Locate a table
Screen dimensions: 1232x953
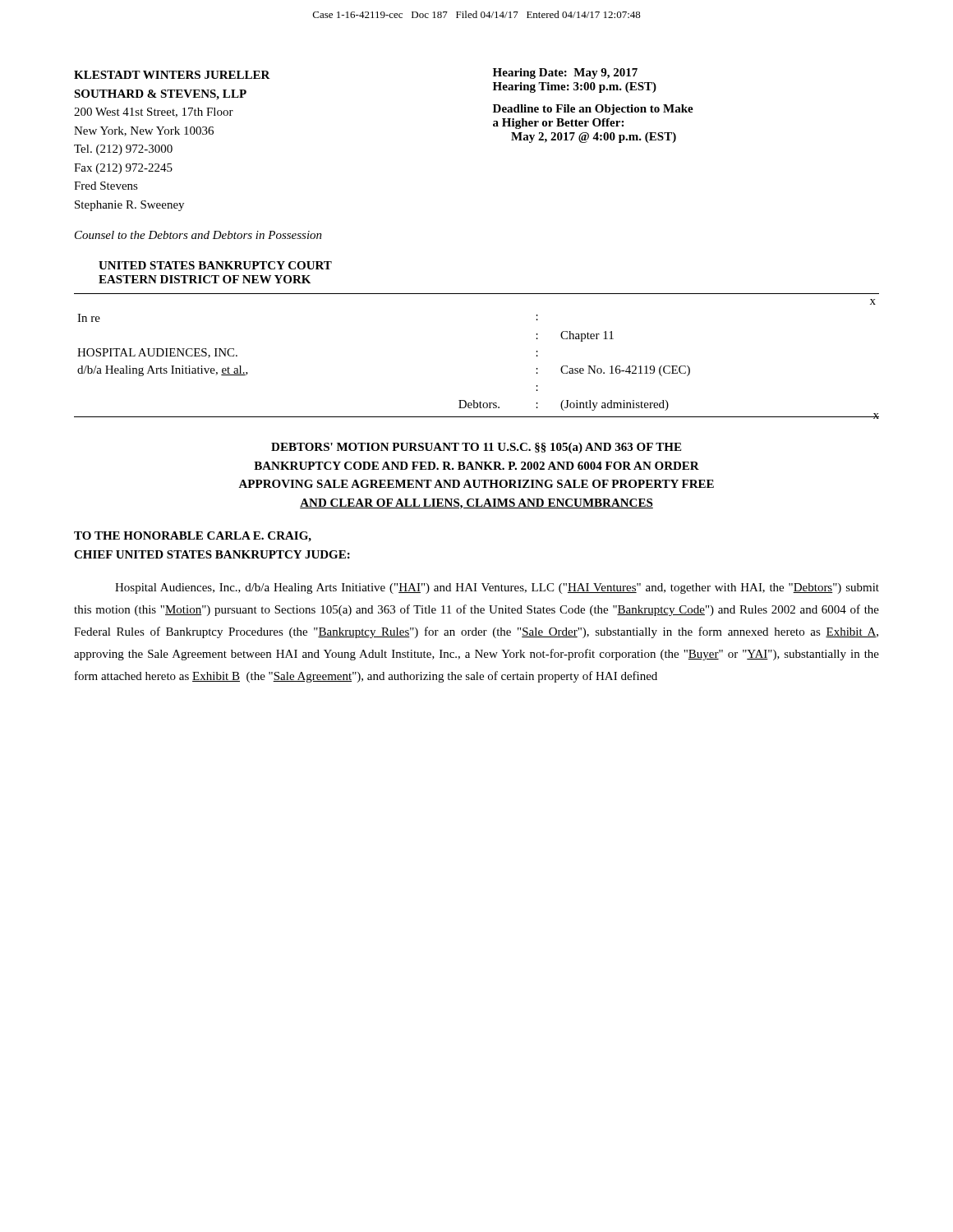(x=476, y=356)
